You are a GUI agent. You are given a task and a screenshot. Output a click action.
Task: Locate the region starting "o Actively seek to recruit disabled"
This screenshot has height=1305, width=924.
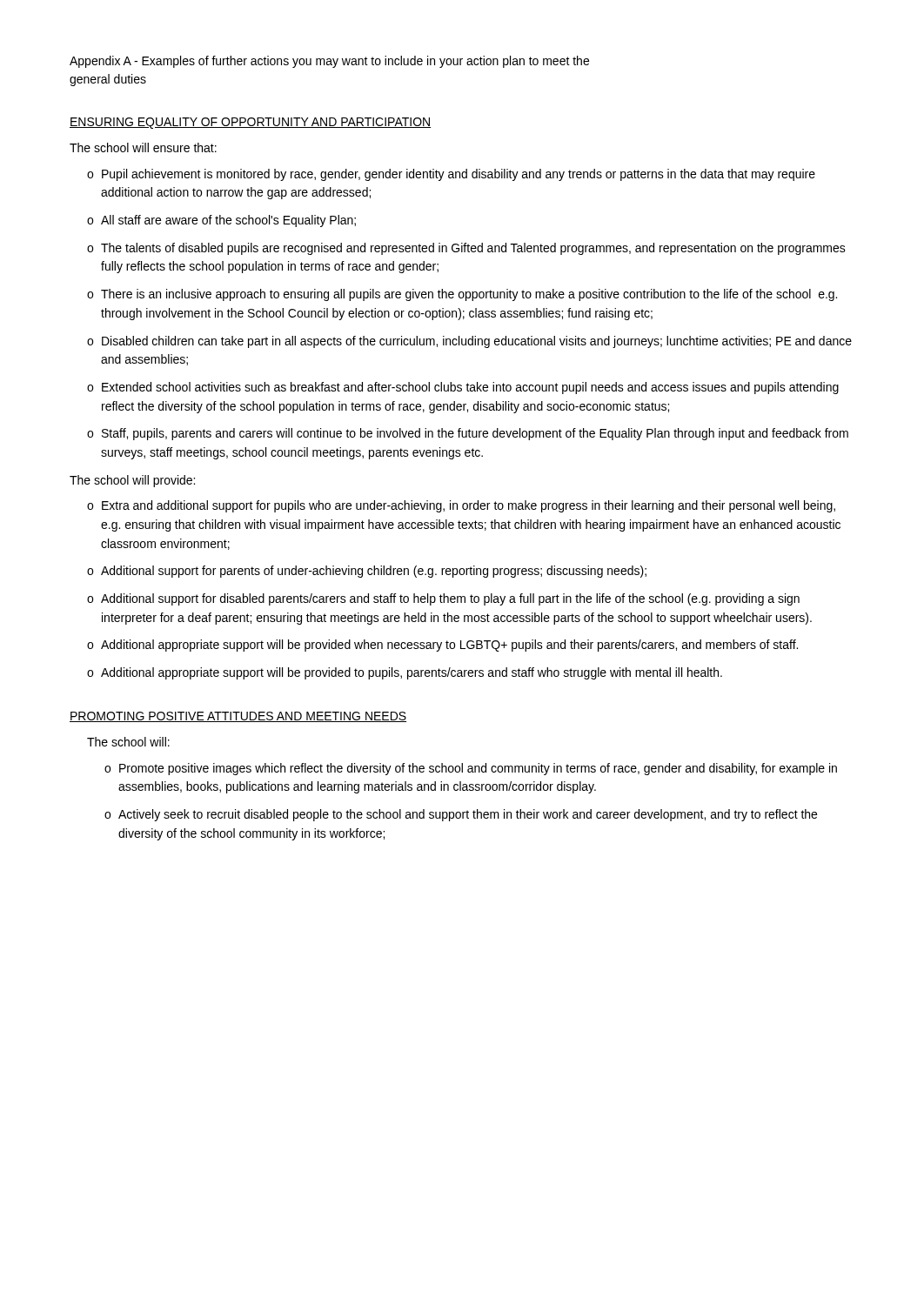tap(471, 824)
